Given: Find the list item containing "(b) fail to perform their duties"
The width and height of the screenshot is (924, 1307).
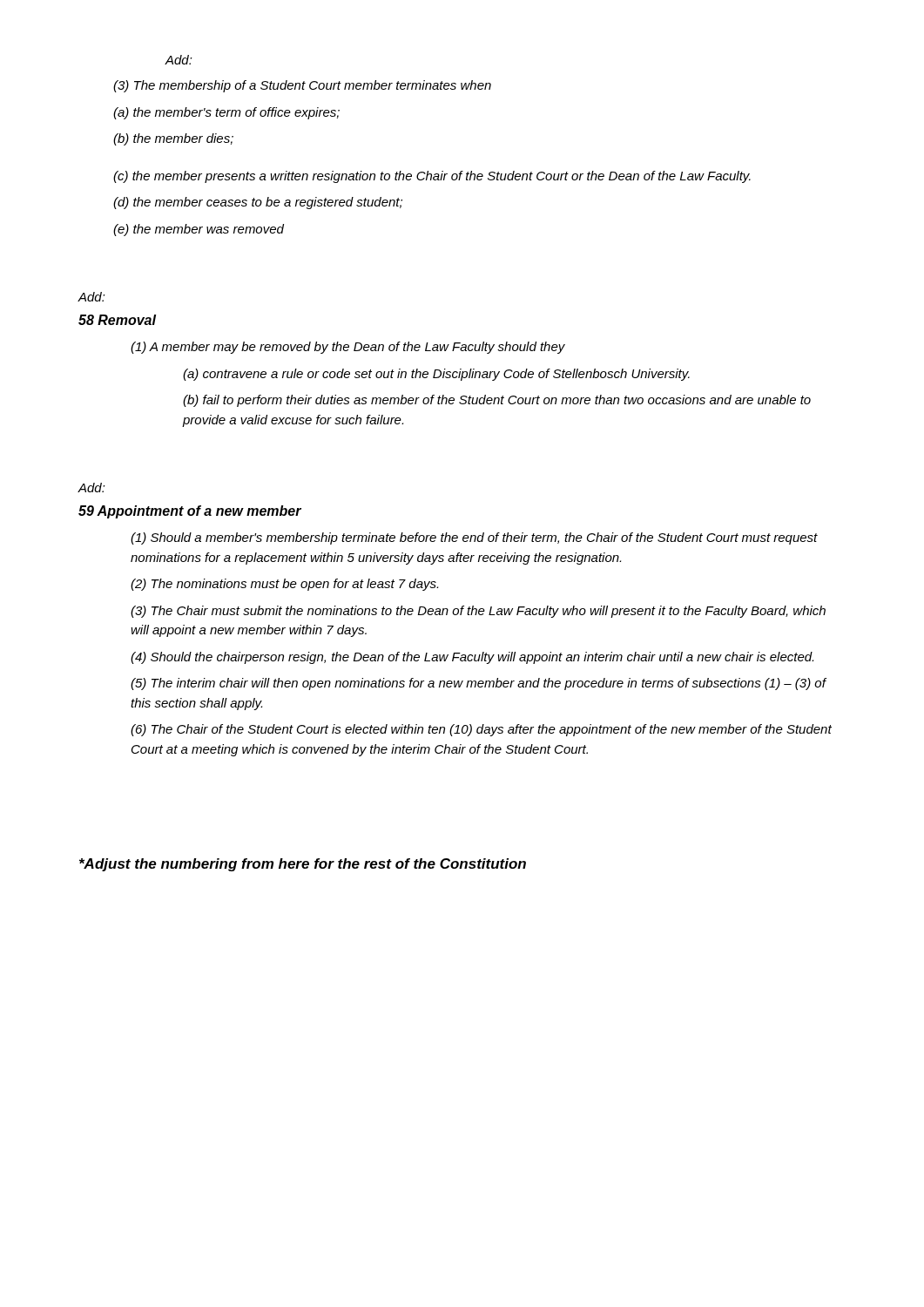Looking at the screenshot, I should point(497,409).
